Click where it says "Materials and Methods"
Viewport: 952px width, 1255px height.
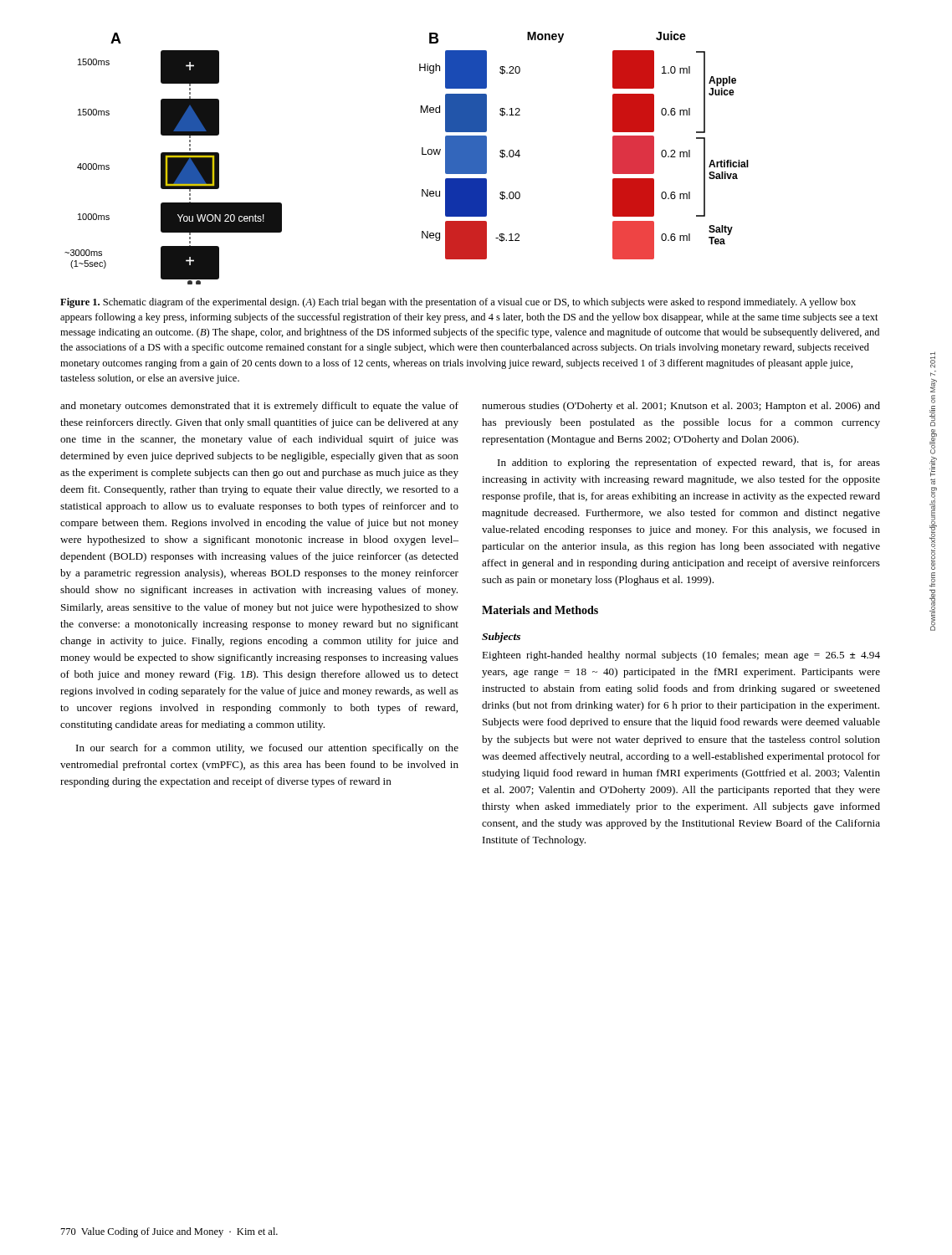click(x=540, y=611)
